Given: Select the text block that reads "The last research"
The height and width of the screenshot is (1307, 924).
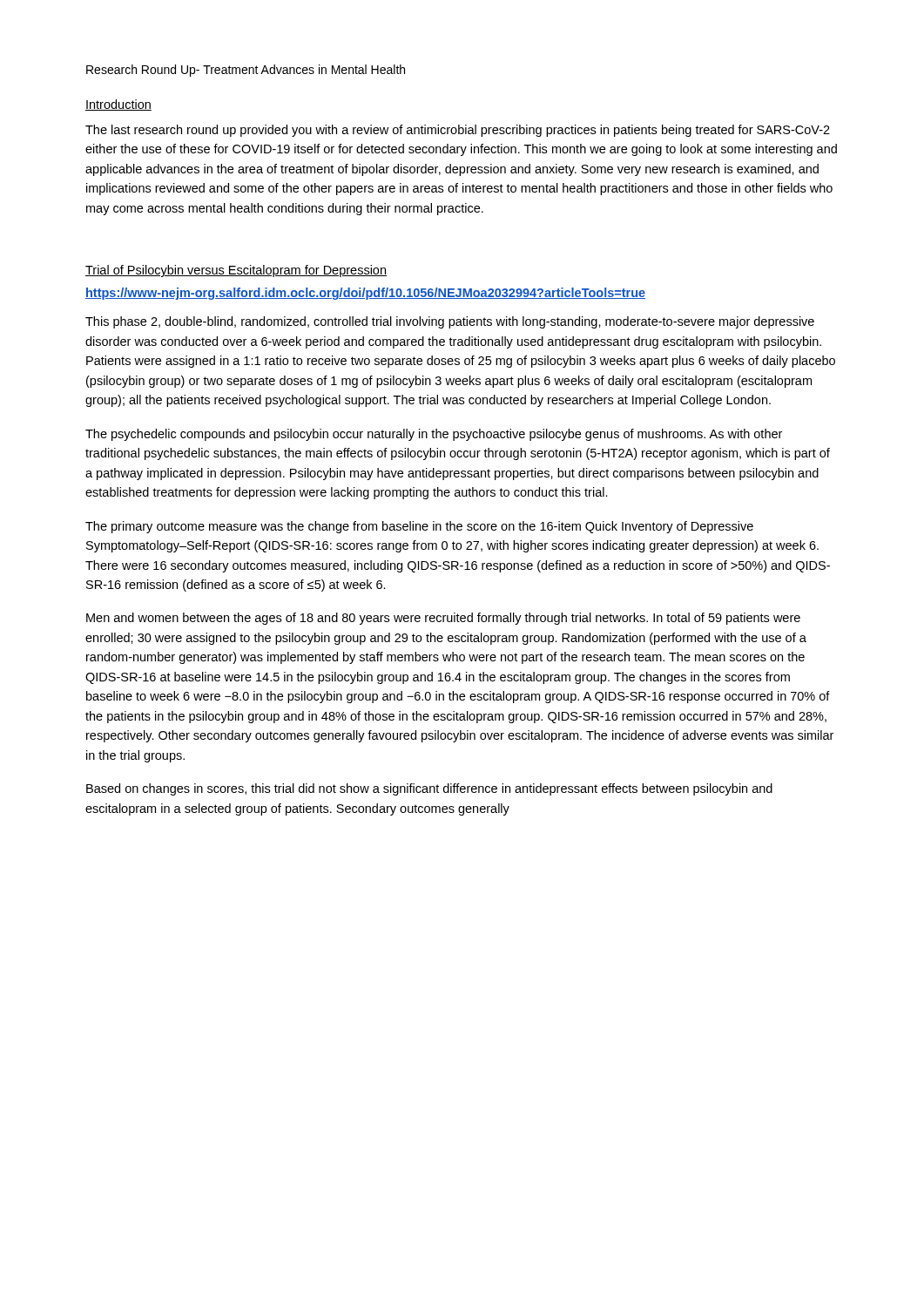Looking at the screenshot, I should point(461,169).
